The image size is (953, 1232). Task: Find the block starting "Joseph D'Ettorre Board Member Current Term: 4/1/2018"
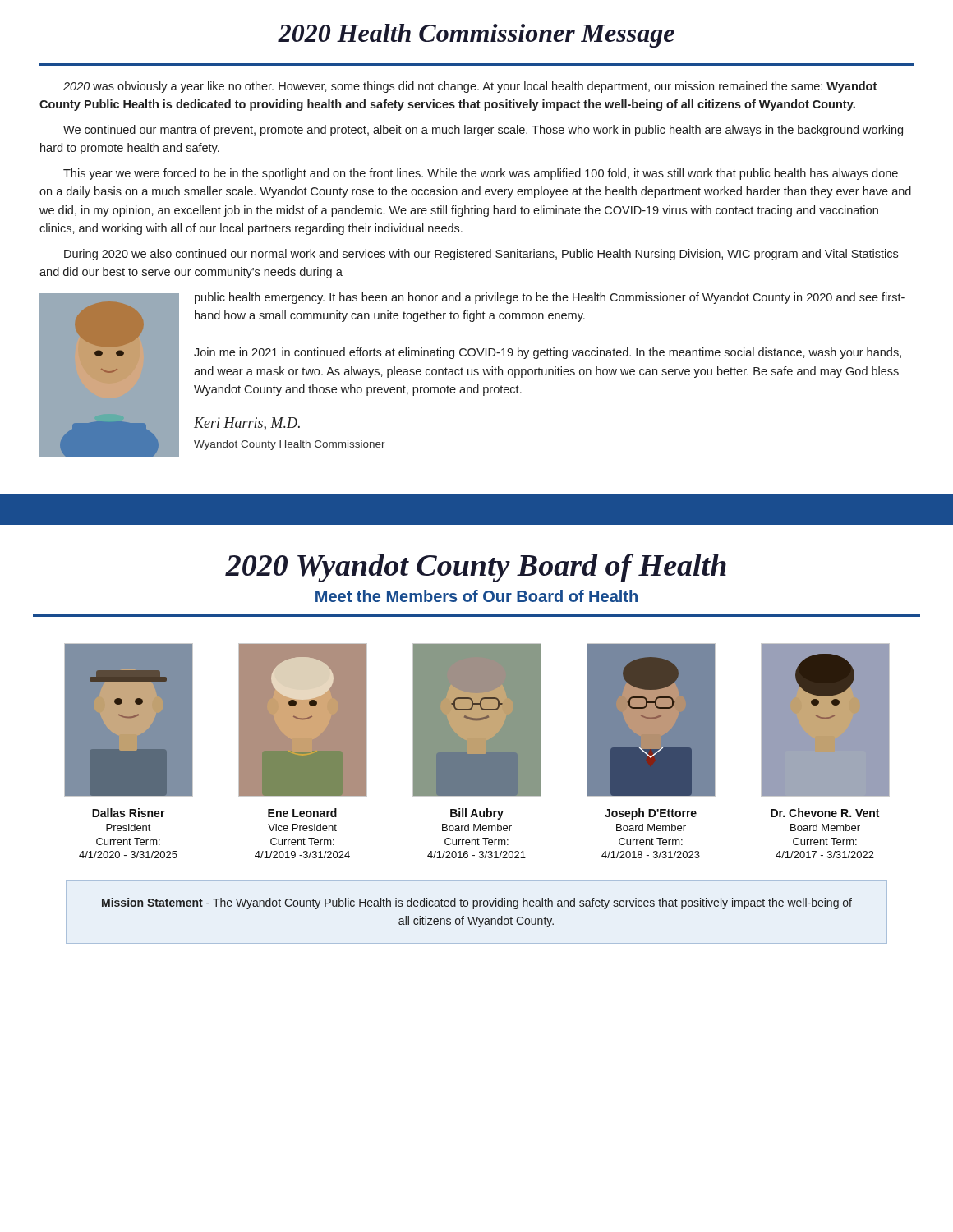pyautogui.click(x=651, y=834)
